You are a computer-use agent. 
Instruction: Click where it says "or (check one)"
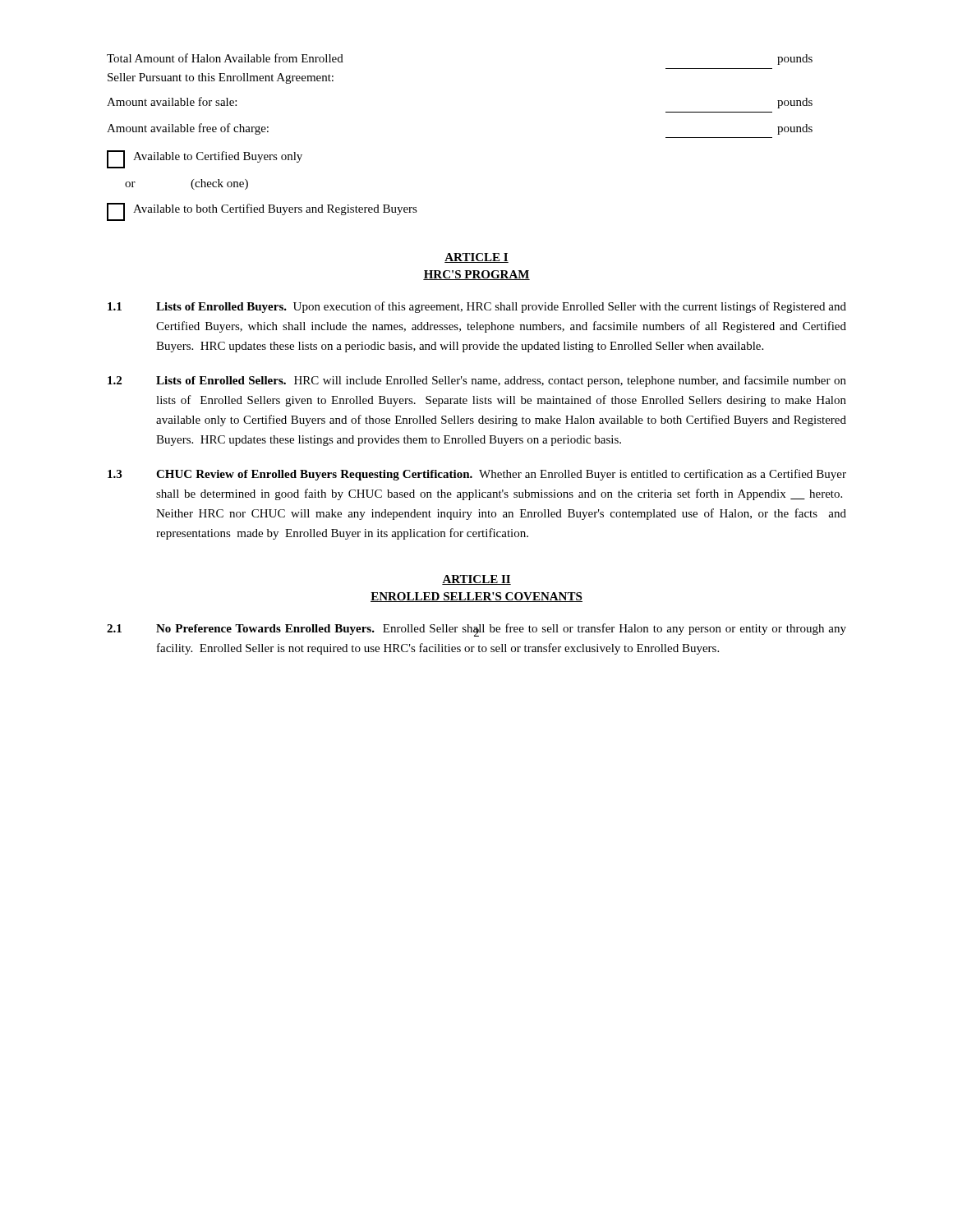click(x=187, y=184)
